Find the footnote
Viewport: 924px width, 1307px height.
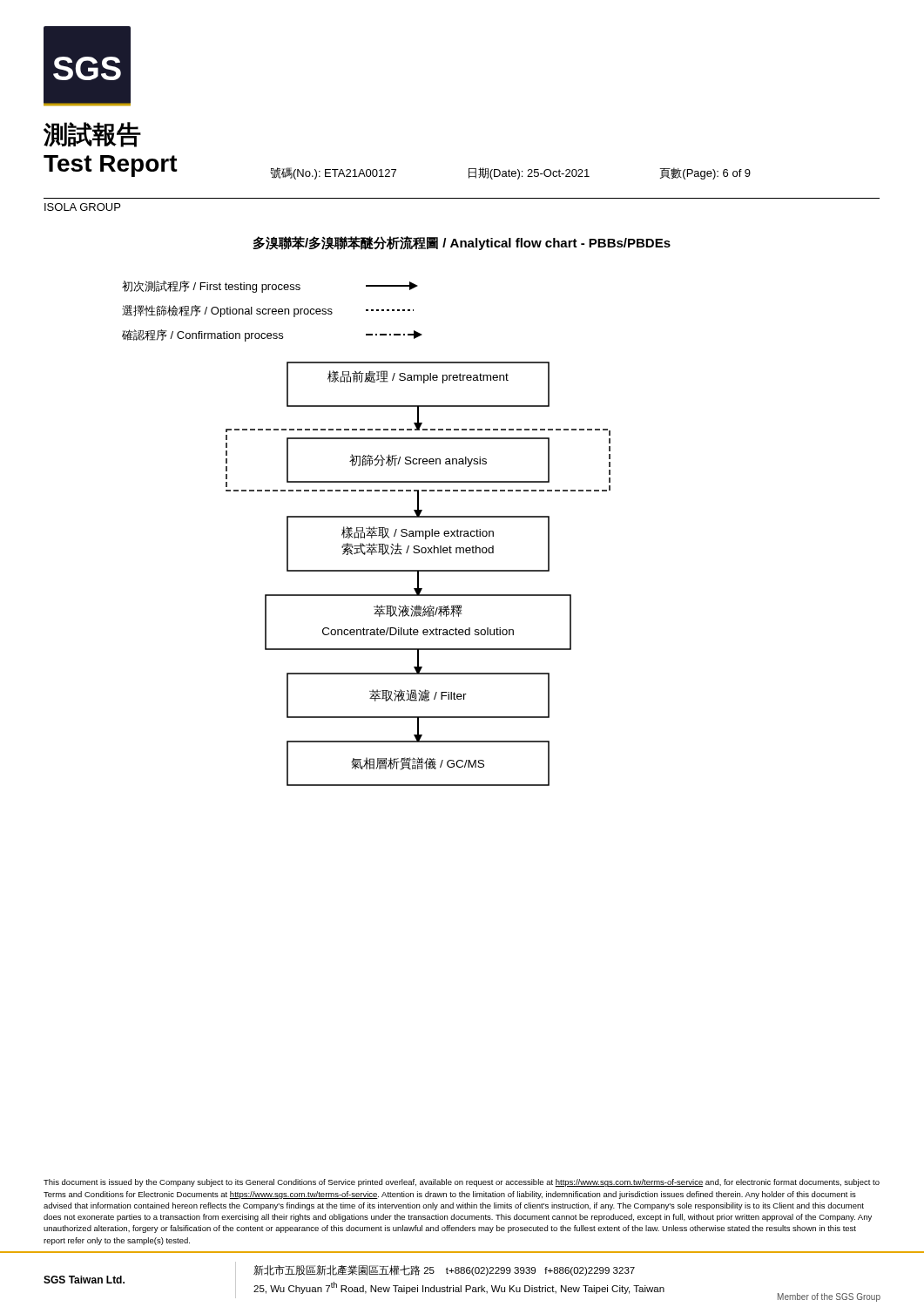pos(462,1211)
